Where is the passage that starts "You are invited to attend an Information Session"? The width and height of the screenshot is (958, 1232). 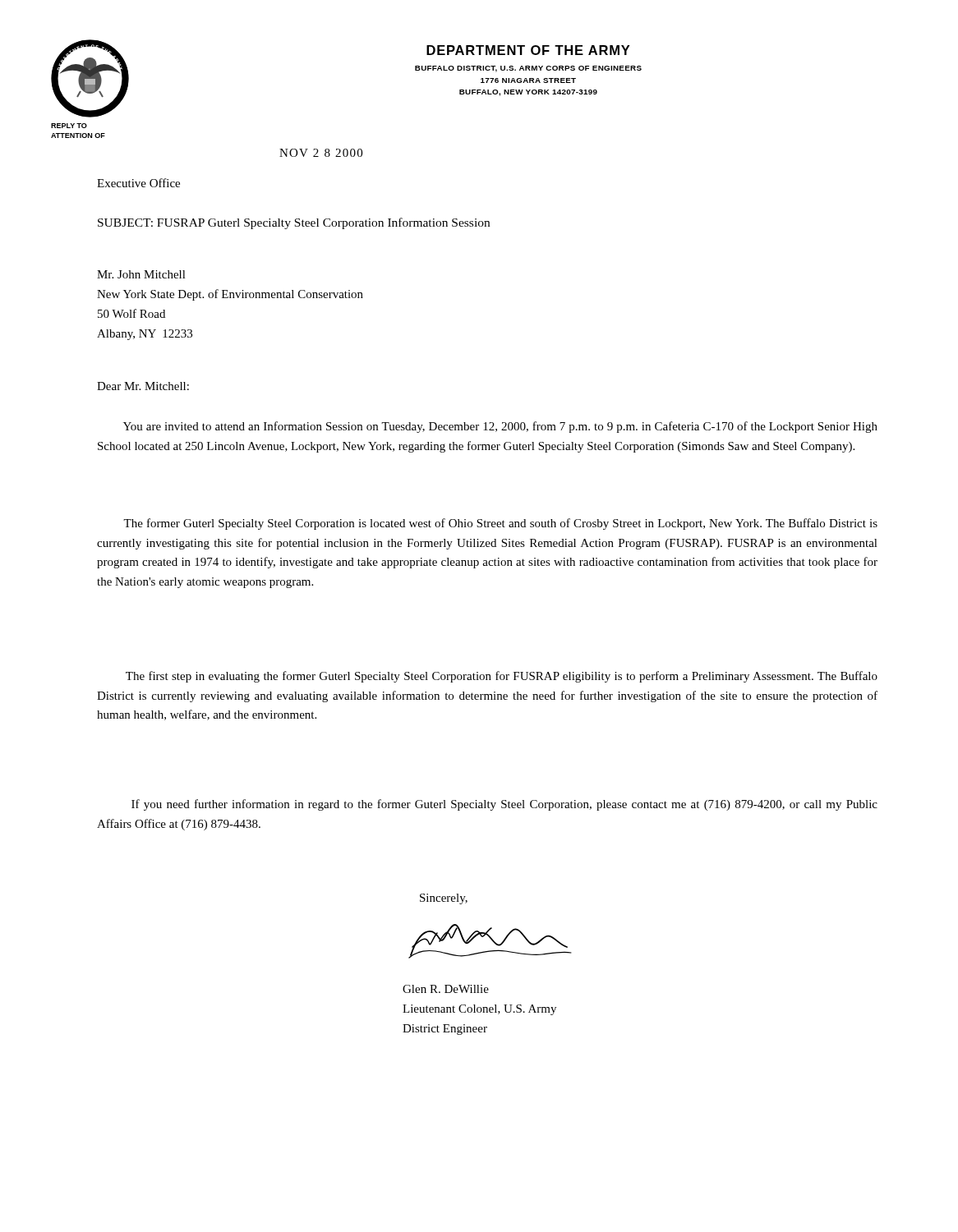click(x=487, y=436)
